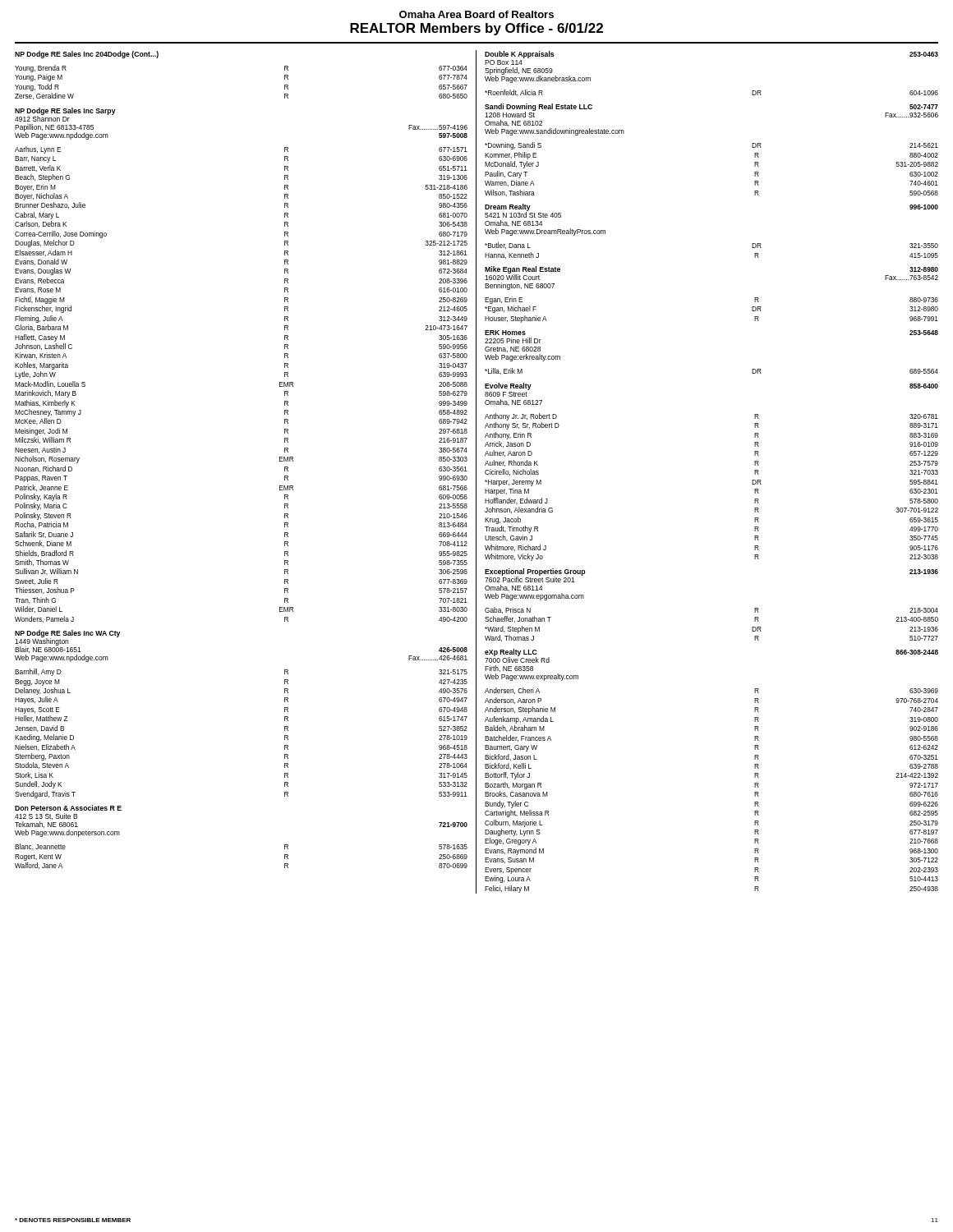
Task: Find the block starting "Evans, Susan MR305-7122"
Action: point(517,860)
